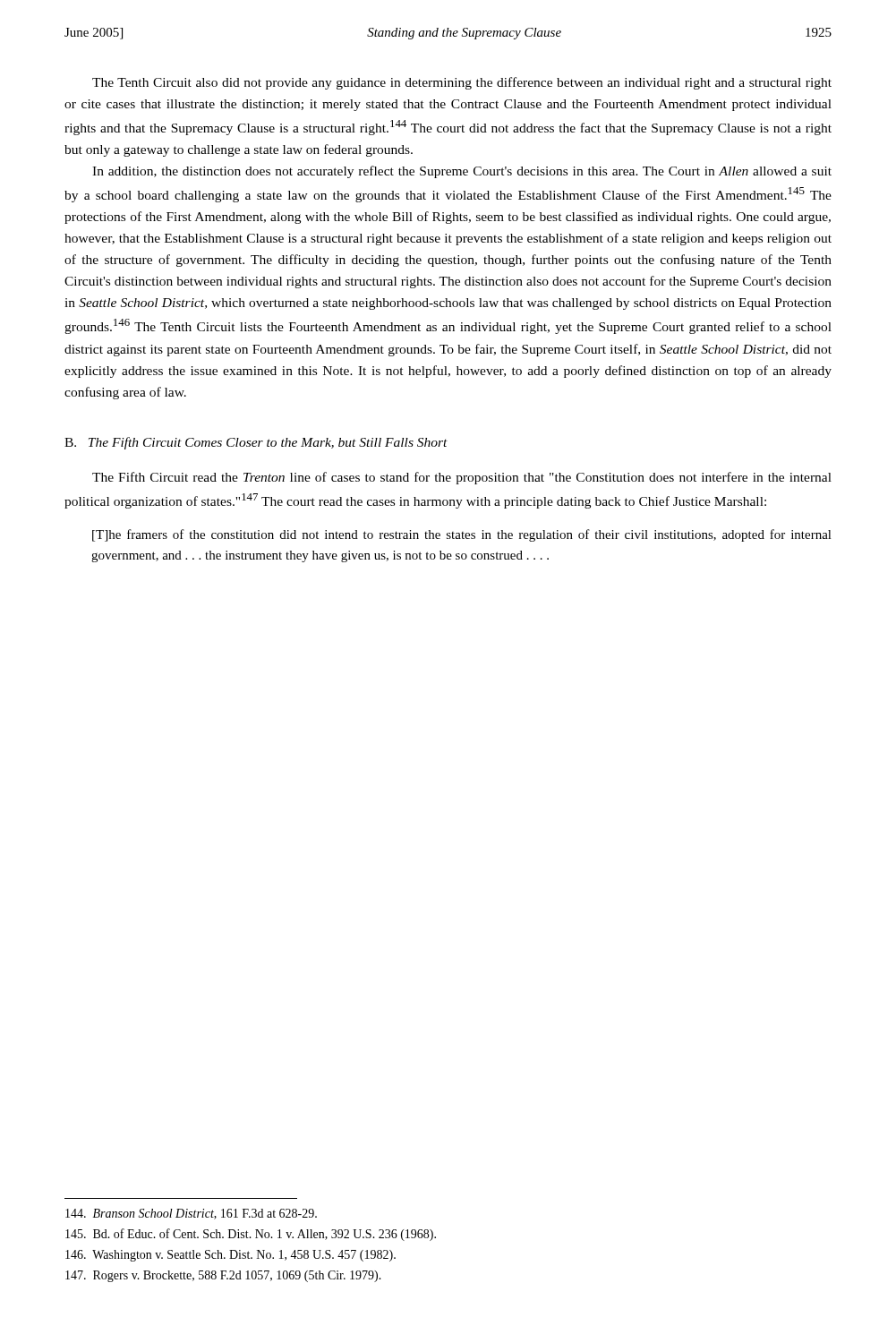Locate the section header containing "B. The Fifth"

(x=256, y=442)
